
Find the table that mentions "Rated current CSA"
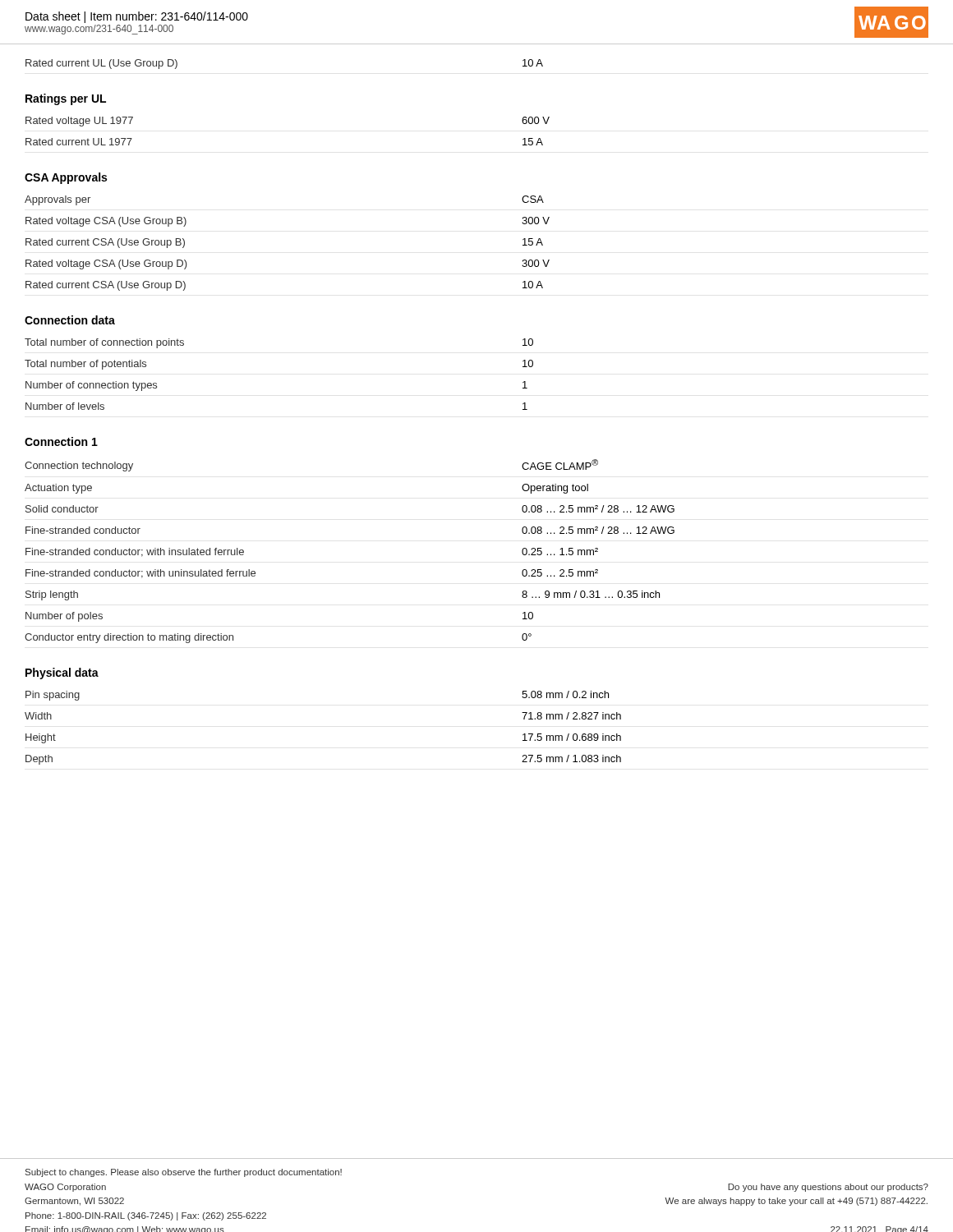pos(476,242)
